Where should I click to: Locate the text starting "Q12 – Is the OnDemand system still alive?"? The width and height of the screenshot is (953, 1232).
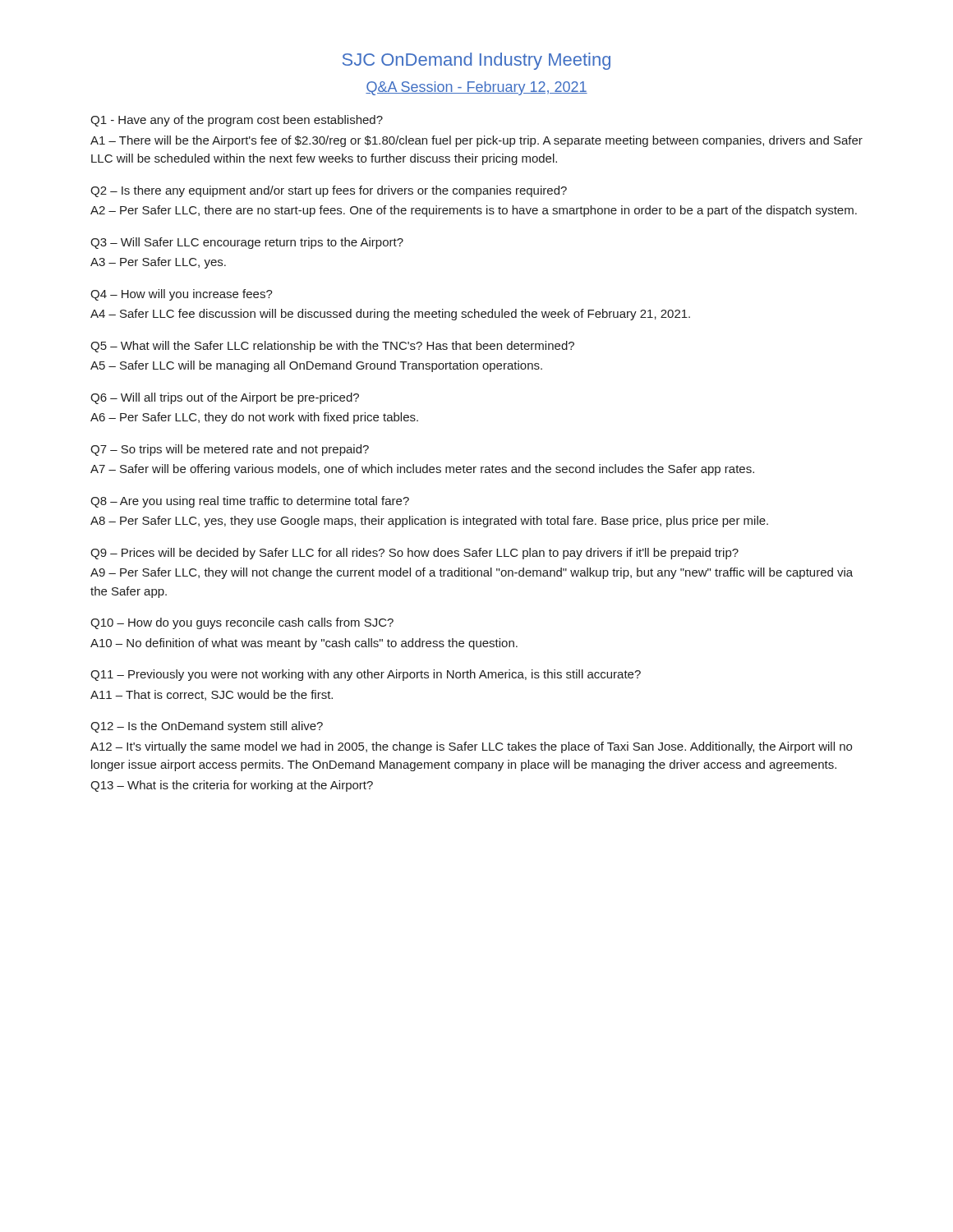[x=476, y=756]
